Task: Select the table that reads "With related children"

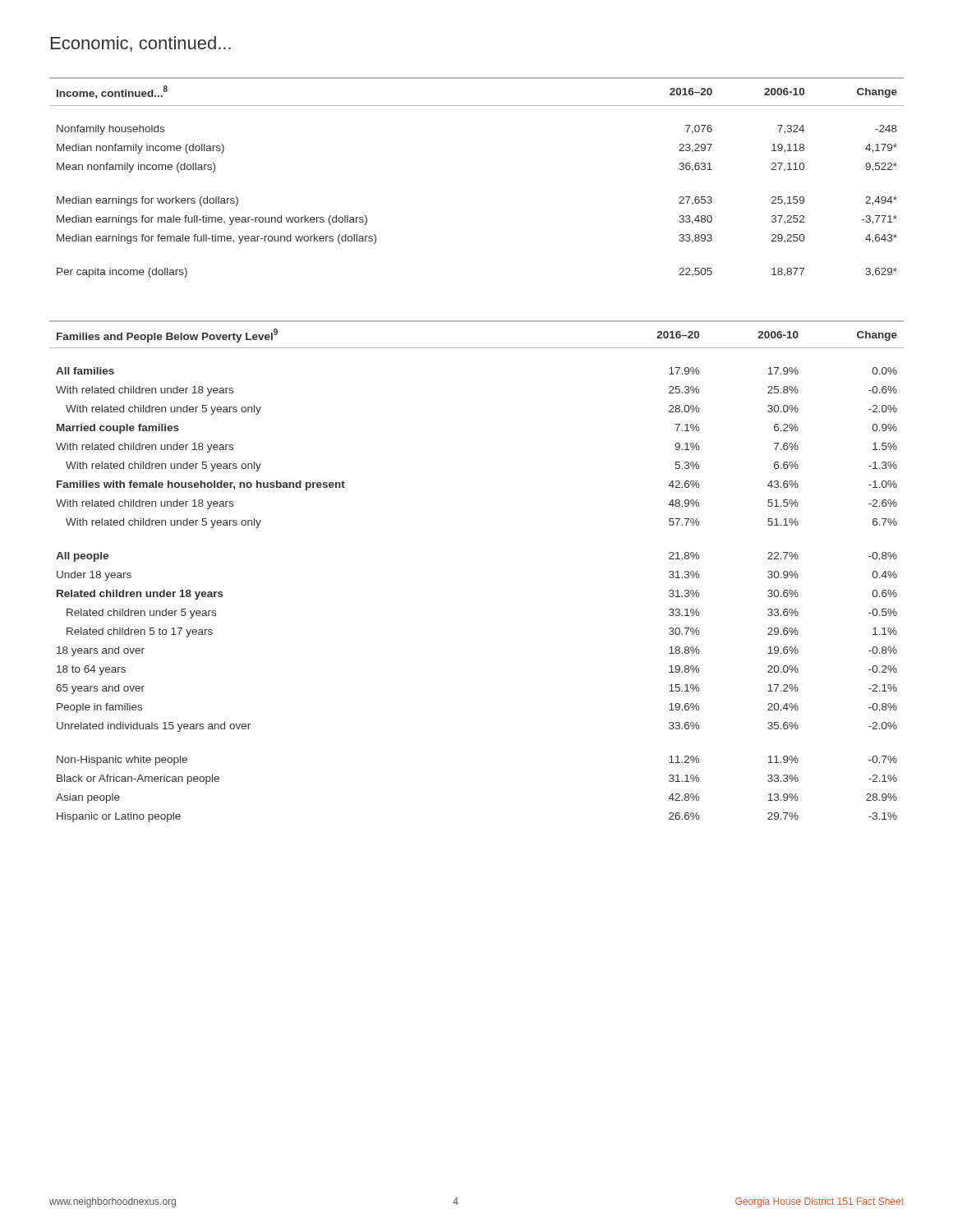Action: pos(476,573)
